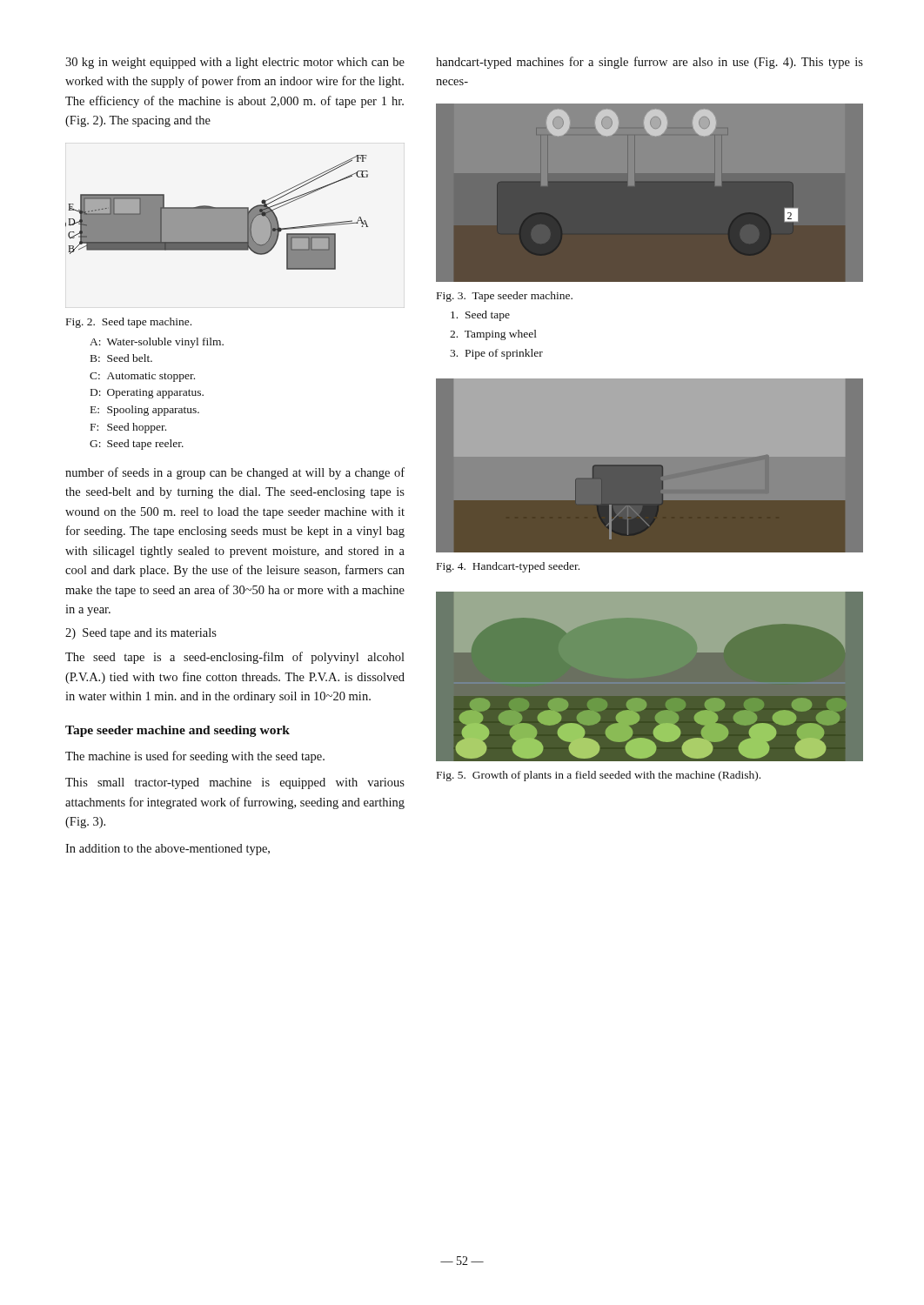
Task: Click on the text block containing "number of seeds in"
Action: tap(235, 541)
